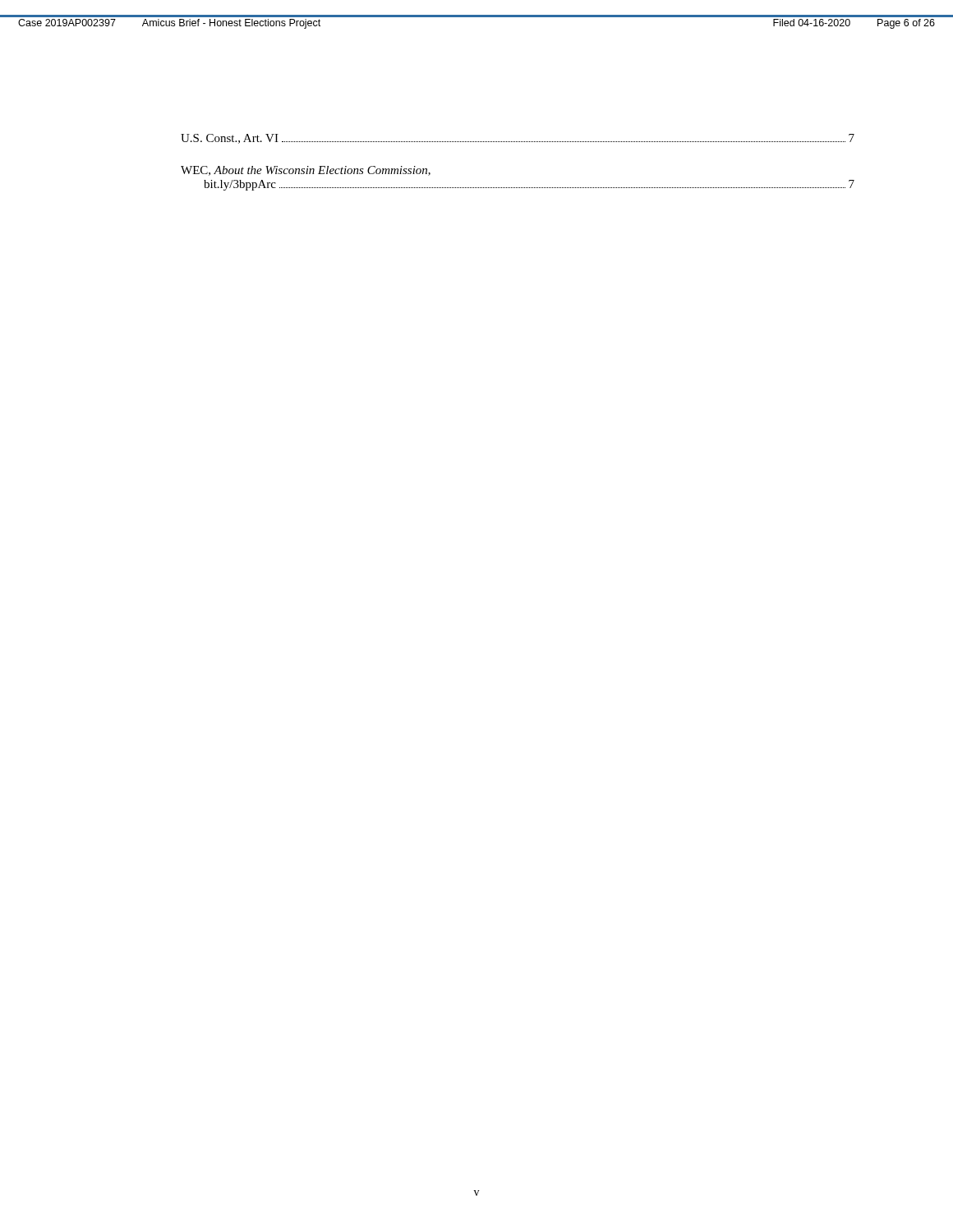Locate the block starting "WEC, About the Wisconsin Elections Commission,"
The width and height of the screenshot is (953, 1232).
pyautogui.click(x=518, y=177)
